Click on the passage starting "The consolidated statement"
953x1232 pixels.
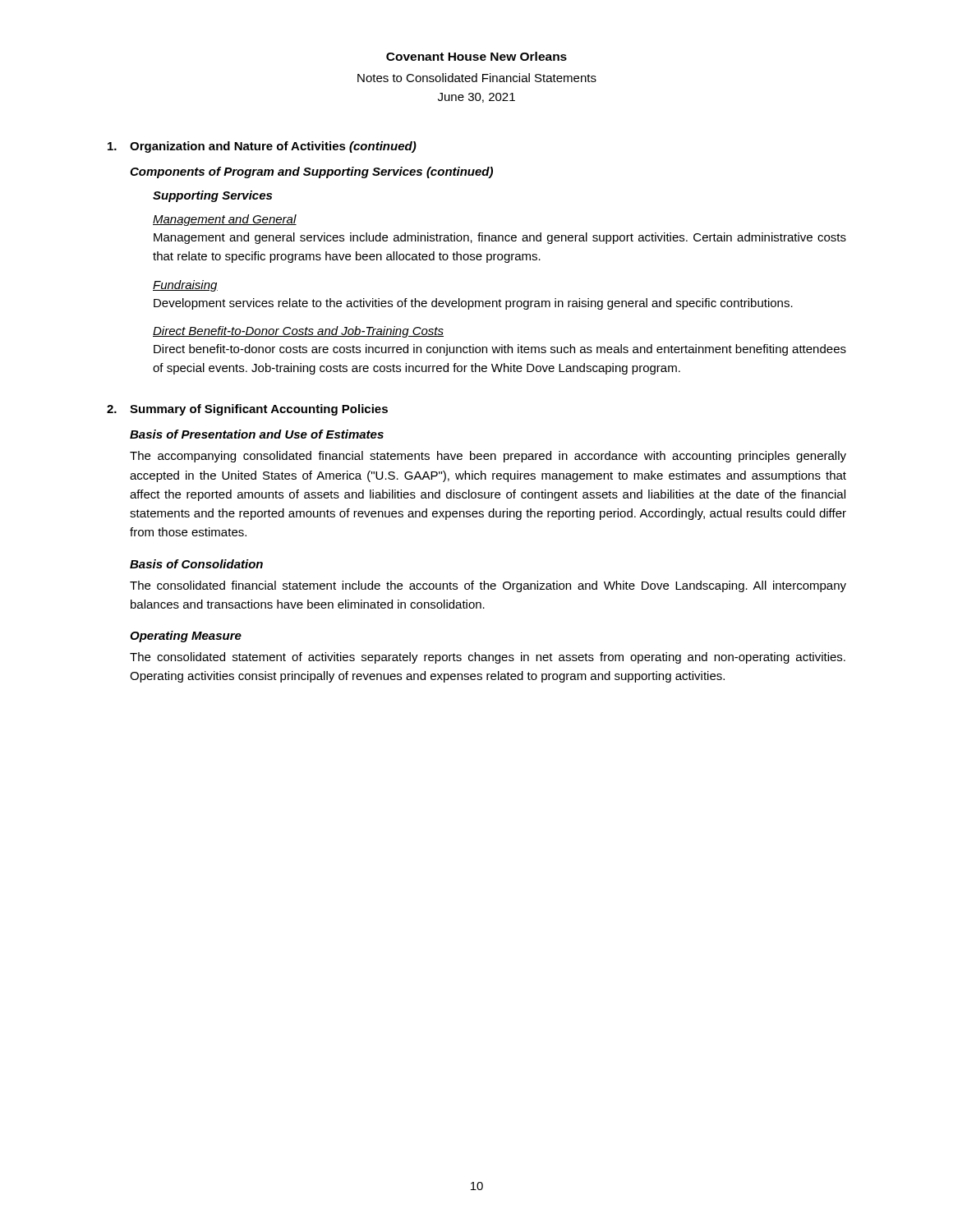pos(488,666)
